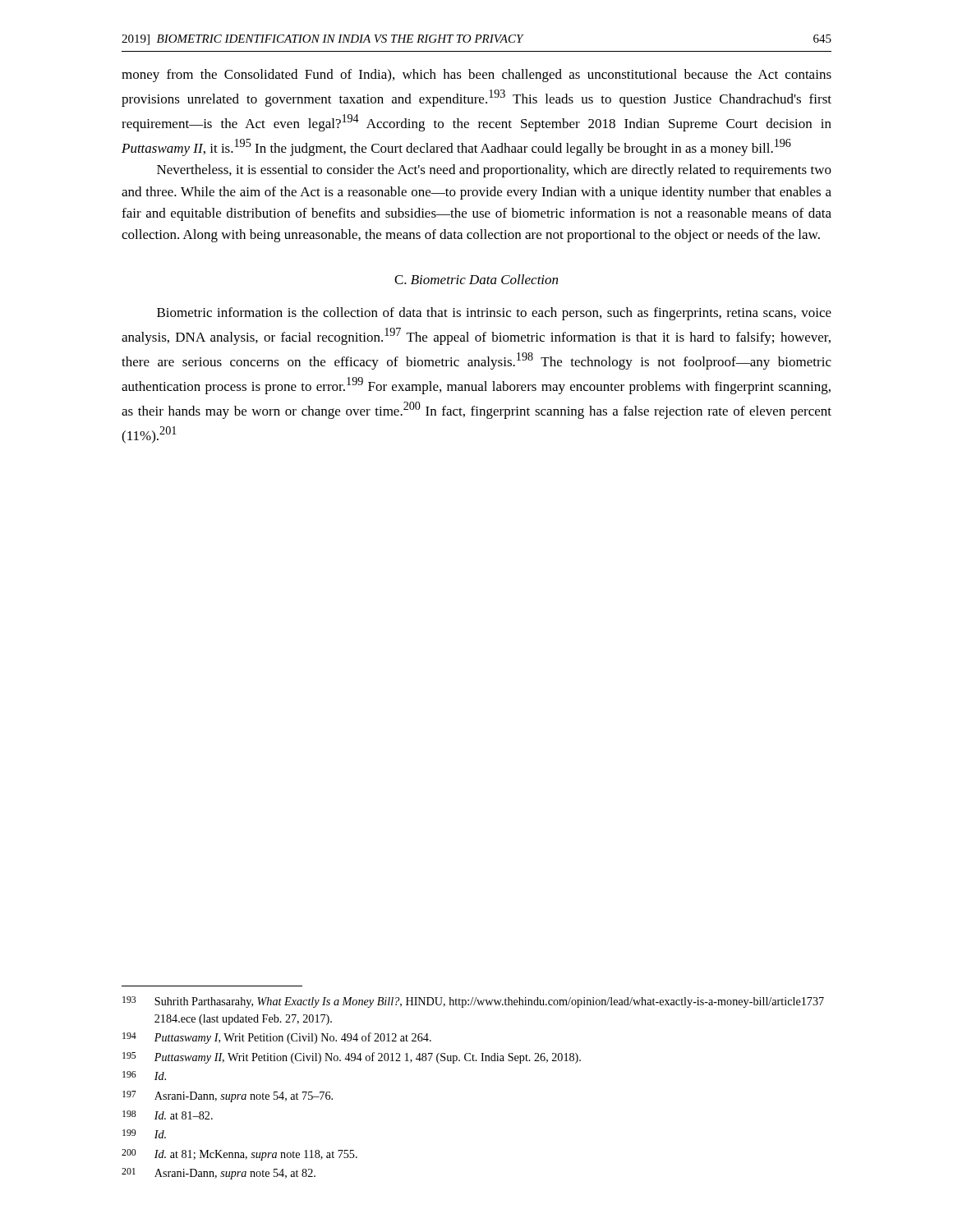This screenshot has width=953, height=1232.
Task: Point to the section header beginning "C. Biometric Data"
Action: point(476,279)
